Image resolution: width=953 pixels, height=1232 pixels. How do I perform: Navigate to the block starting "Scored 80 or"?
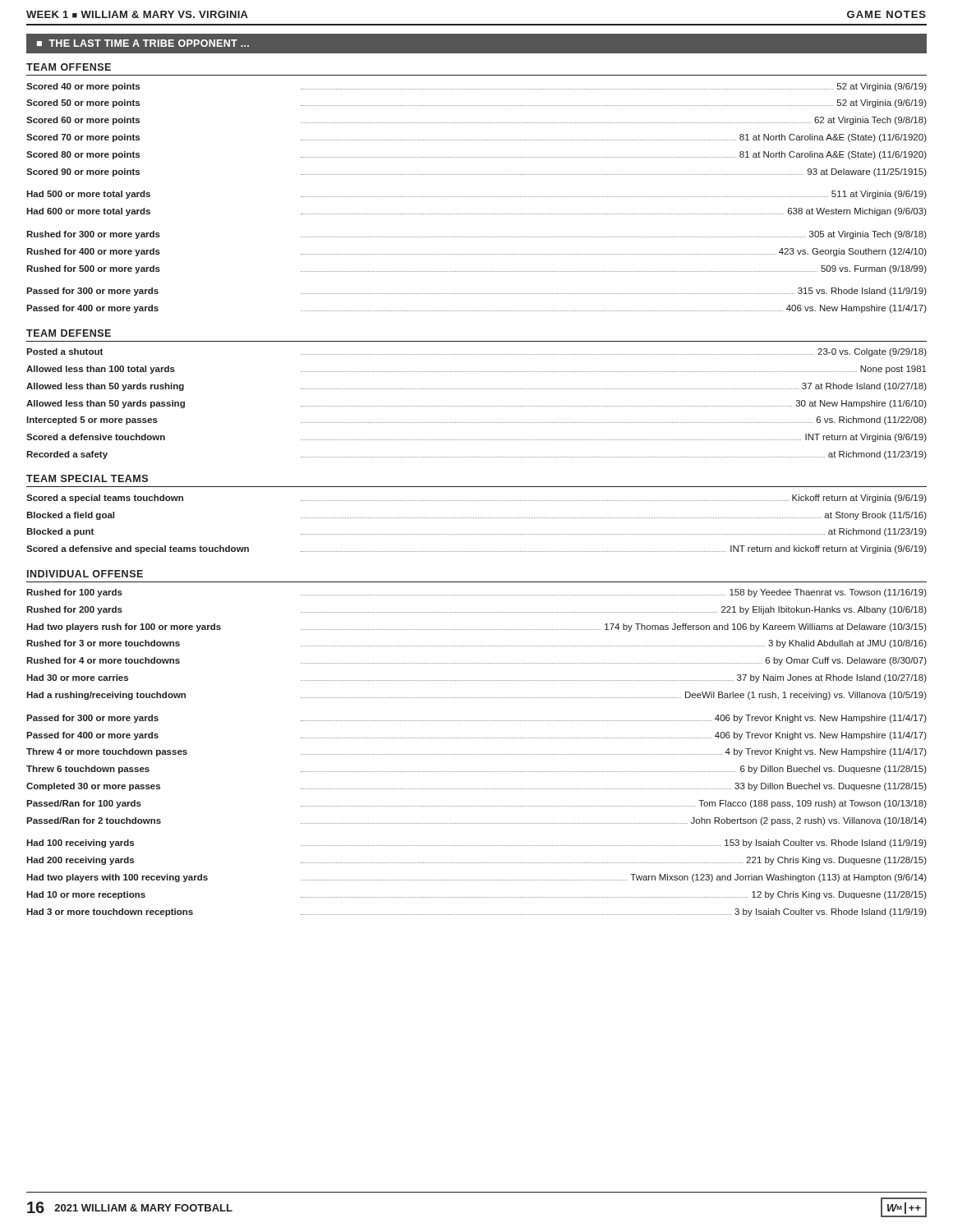tap(476, 155)
